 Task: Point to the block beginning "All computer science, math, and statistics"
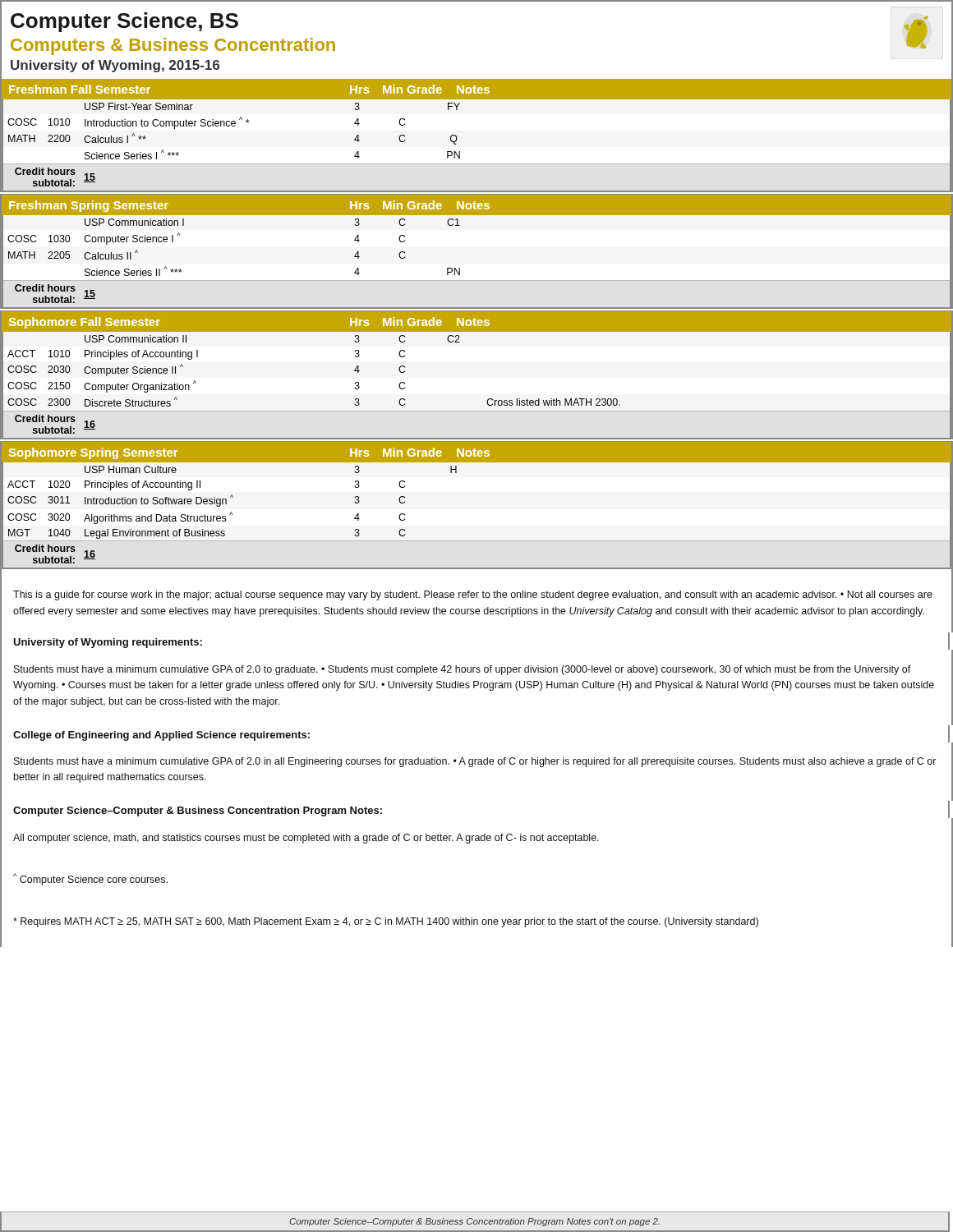pos(476,838)
